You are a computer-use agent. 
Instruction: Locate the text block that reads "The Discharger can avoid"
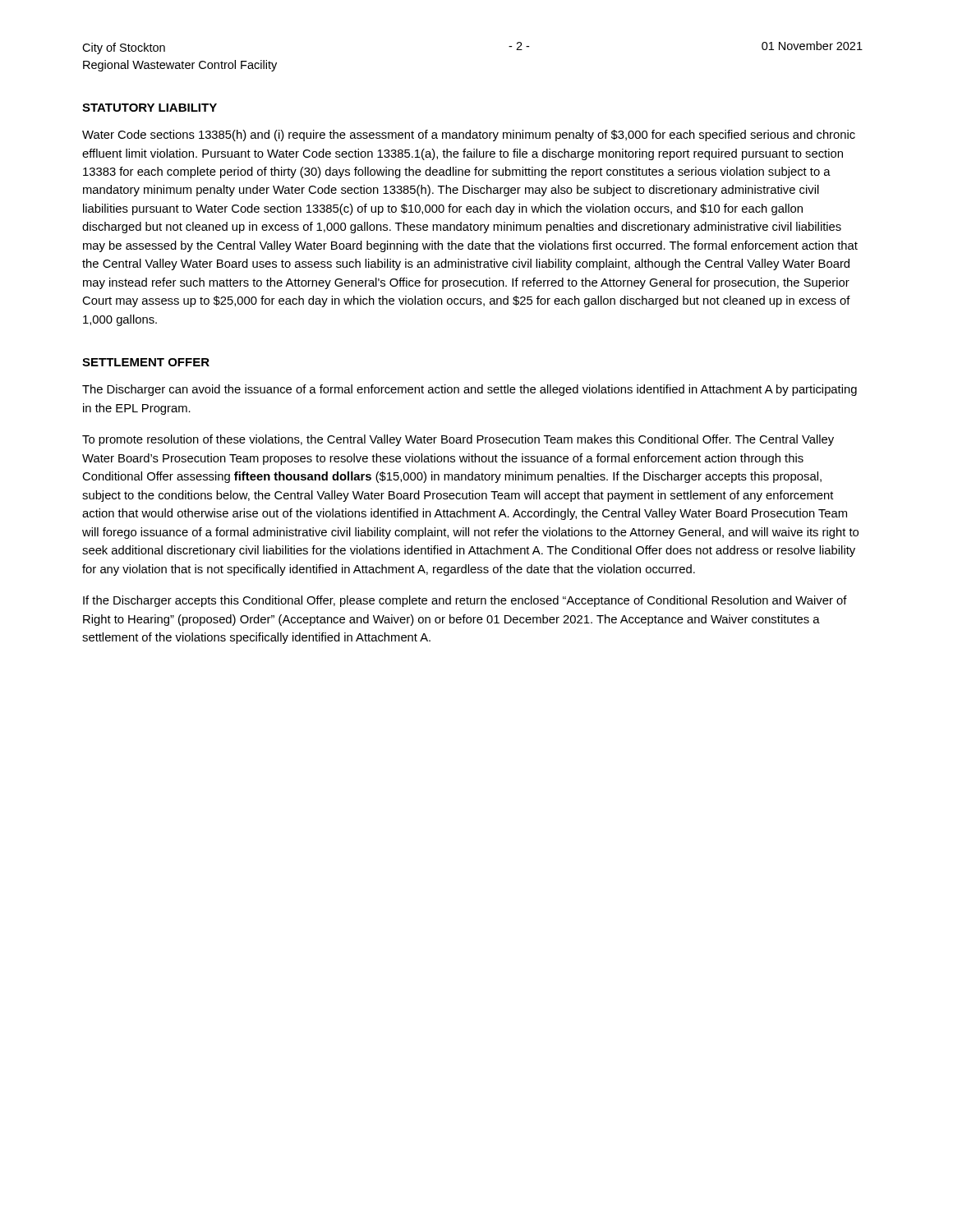pos(470,399)
